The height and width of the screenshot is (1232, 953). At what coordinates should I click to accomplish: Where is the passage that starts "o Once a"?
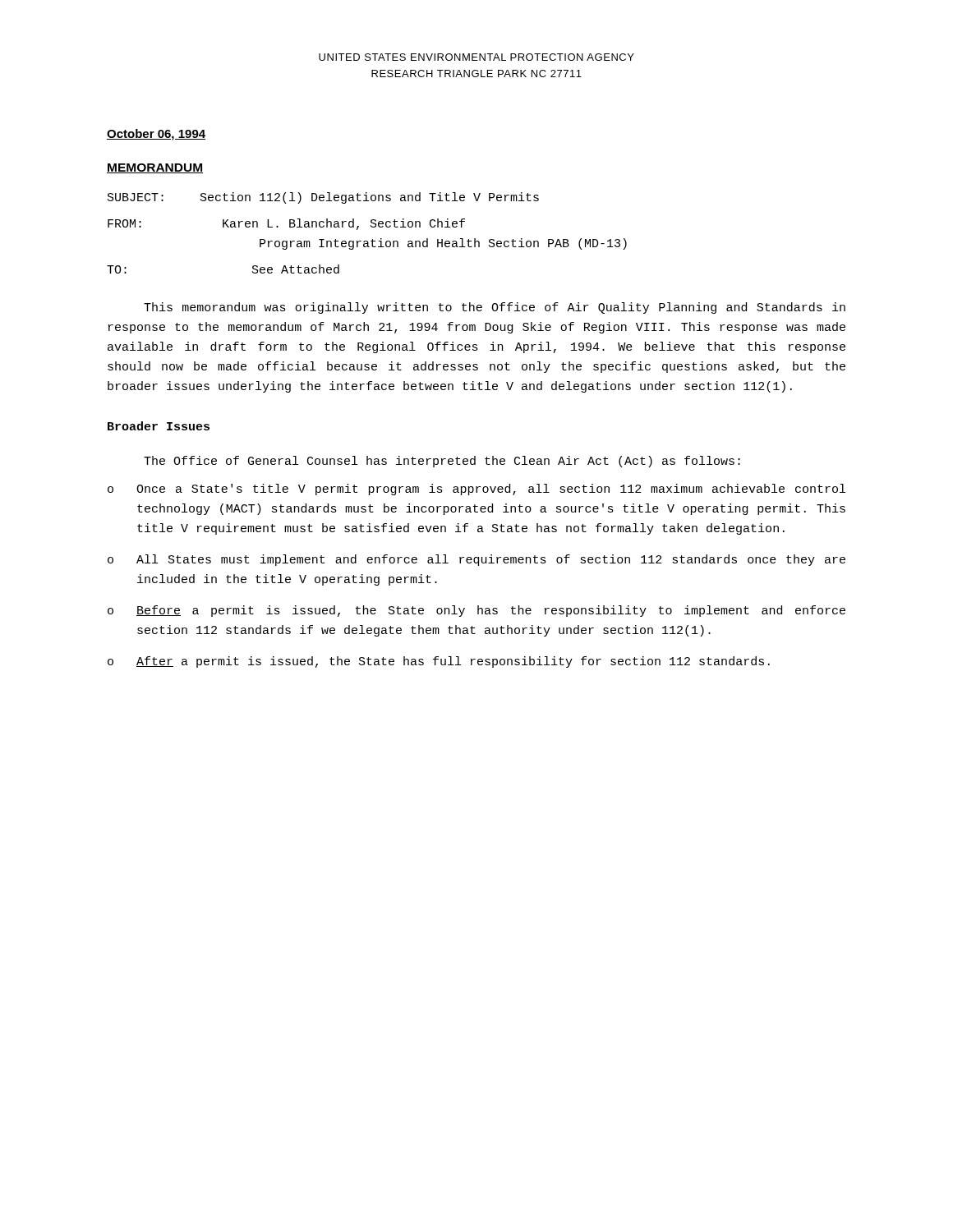point(476,510)
